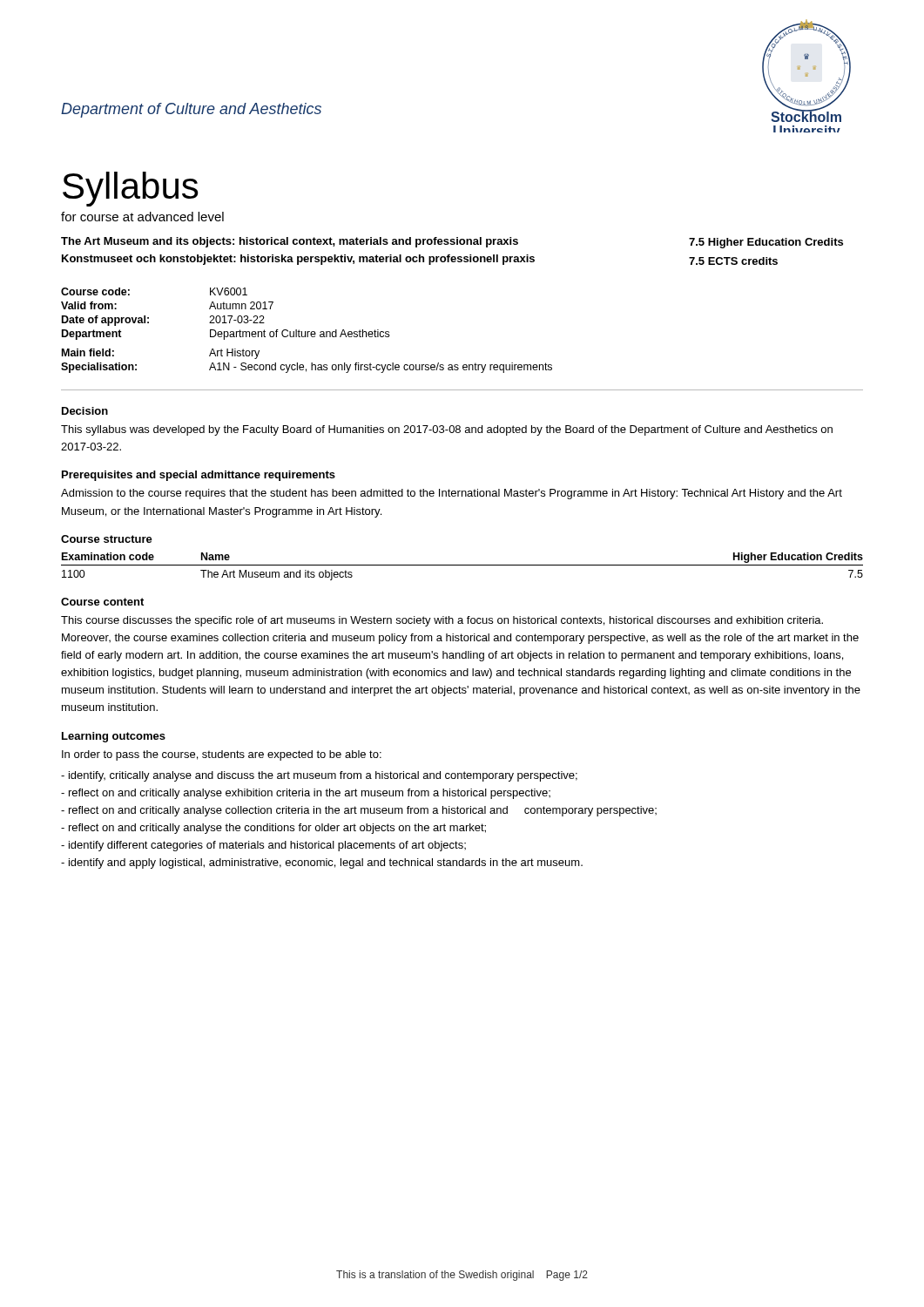
Task: Navigate to the element starting "identify and apply"
Action: pos(322,863)
